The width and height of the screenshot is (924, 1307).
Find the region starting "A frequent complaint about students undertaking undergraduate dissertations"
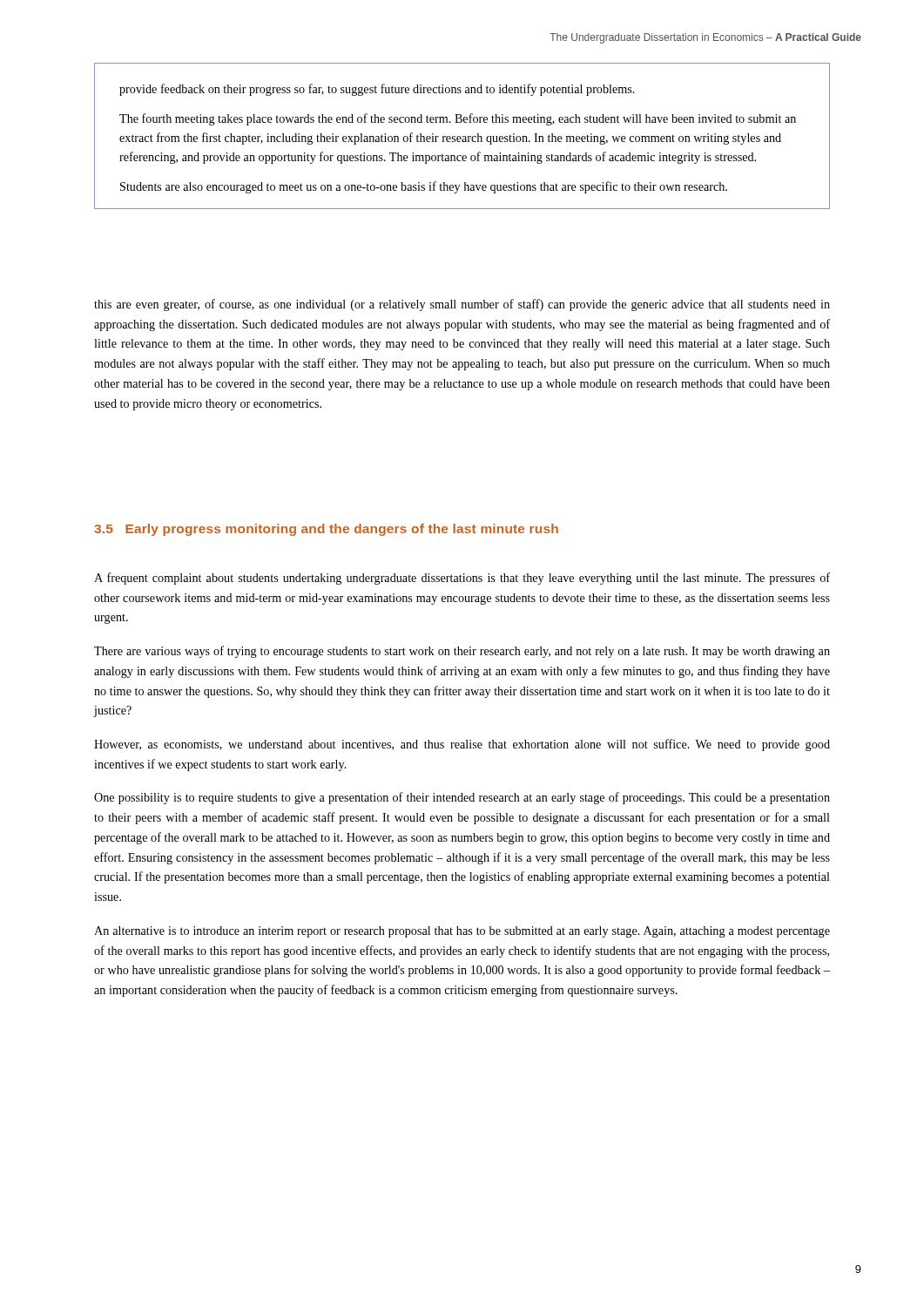click(x=462, y=784)
